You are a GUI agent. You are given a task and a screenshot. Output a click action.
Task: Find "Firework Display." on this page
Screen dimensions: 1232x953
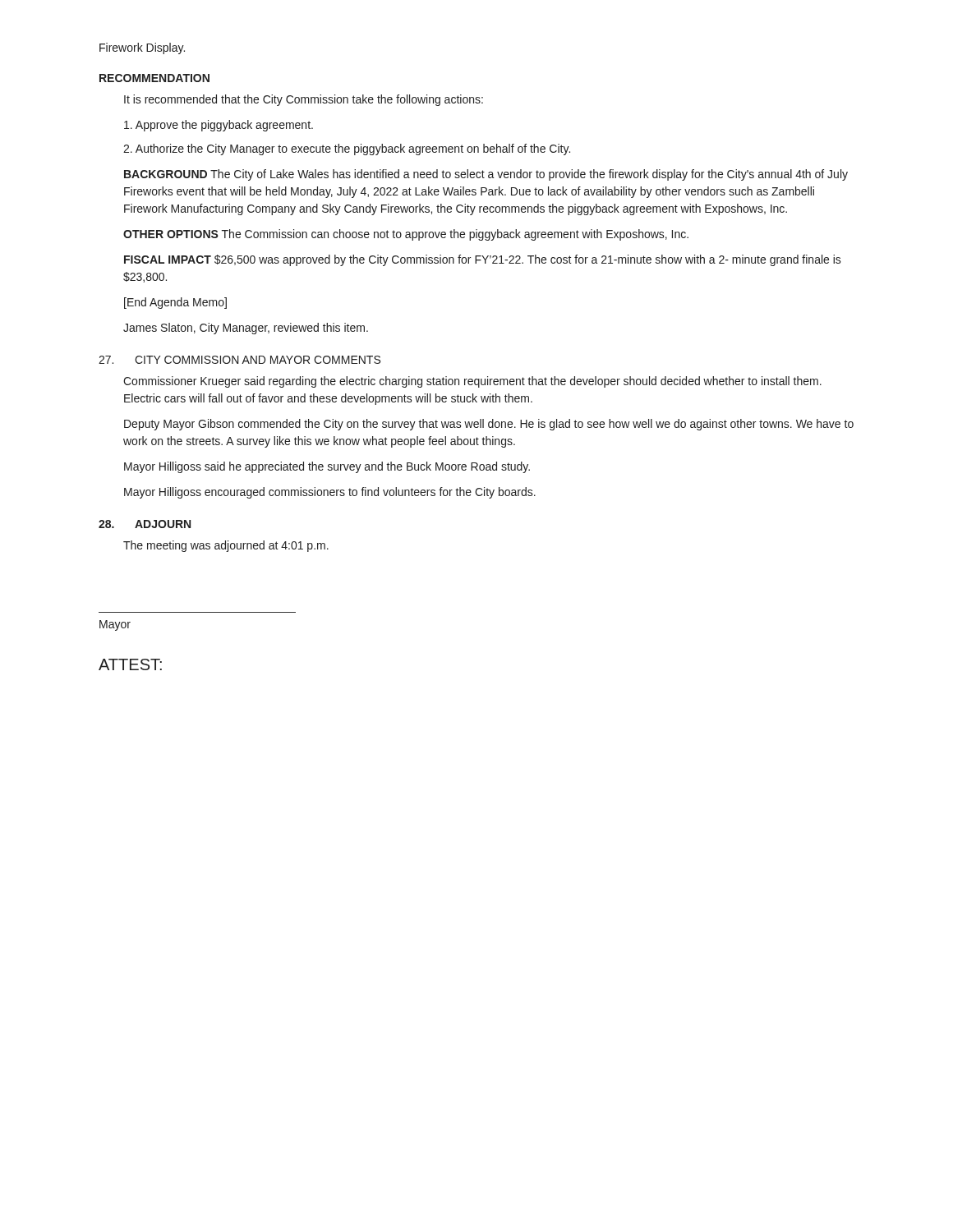pos(142,48)
